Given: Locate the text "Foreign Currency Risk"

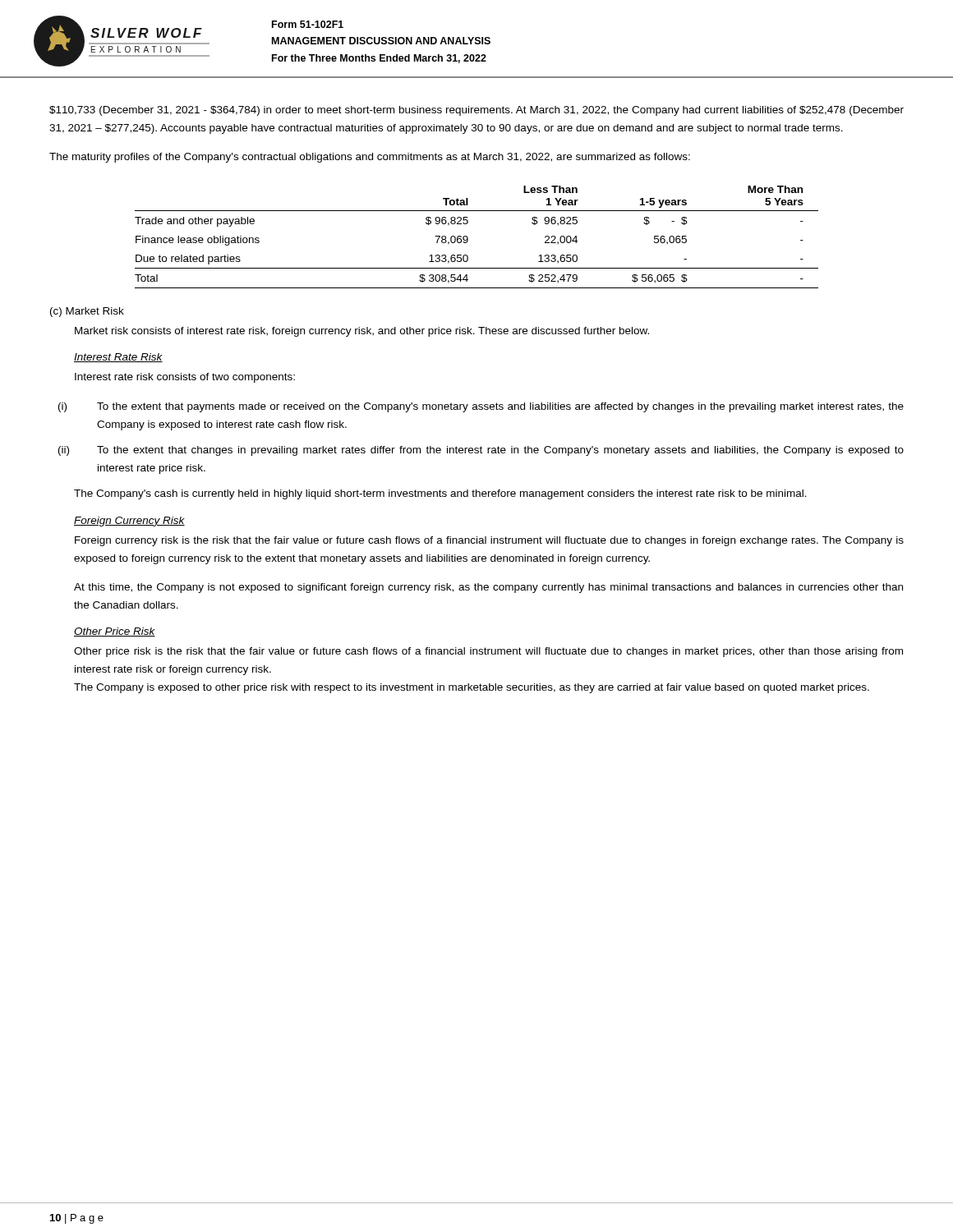Looking at the screenshot, I should (x=129, y=520).
